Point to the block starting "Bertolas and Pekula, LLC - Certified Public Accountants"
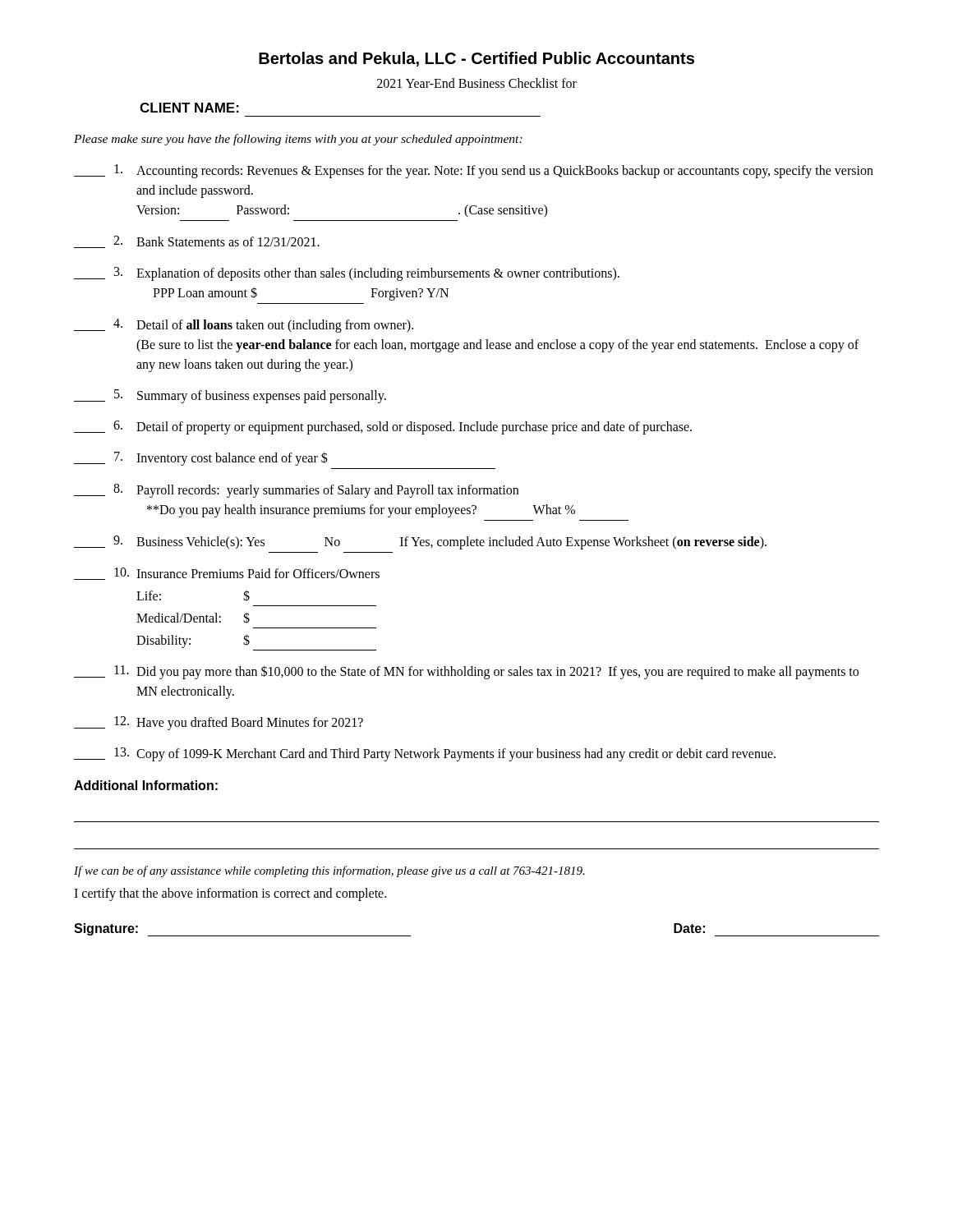This screenshot has width=953, height=1232. coord(476,59)
